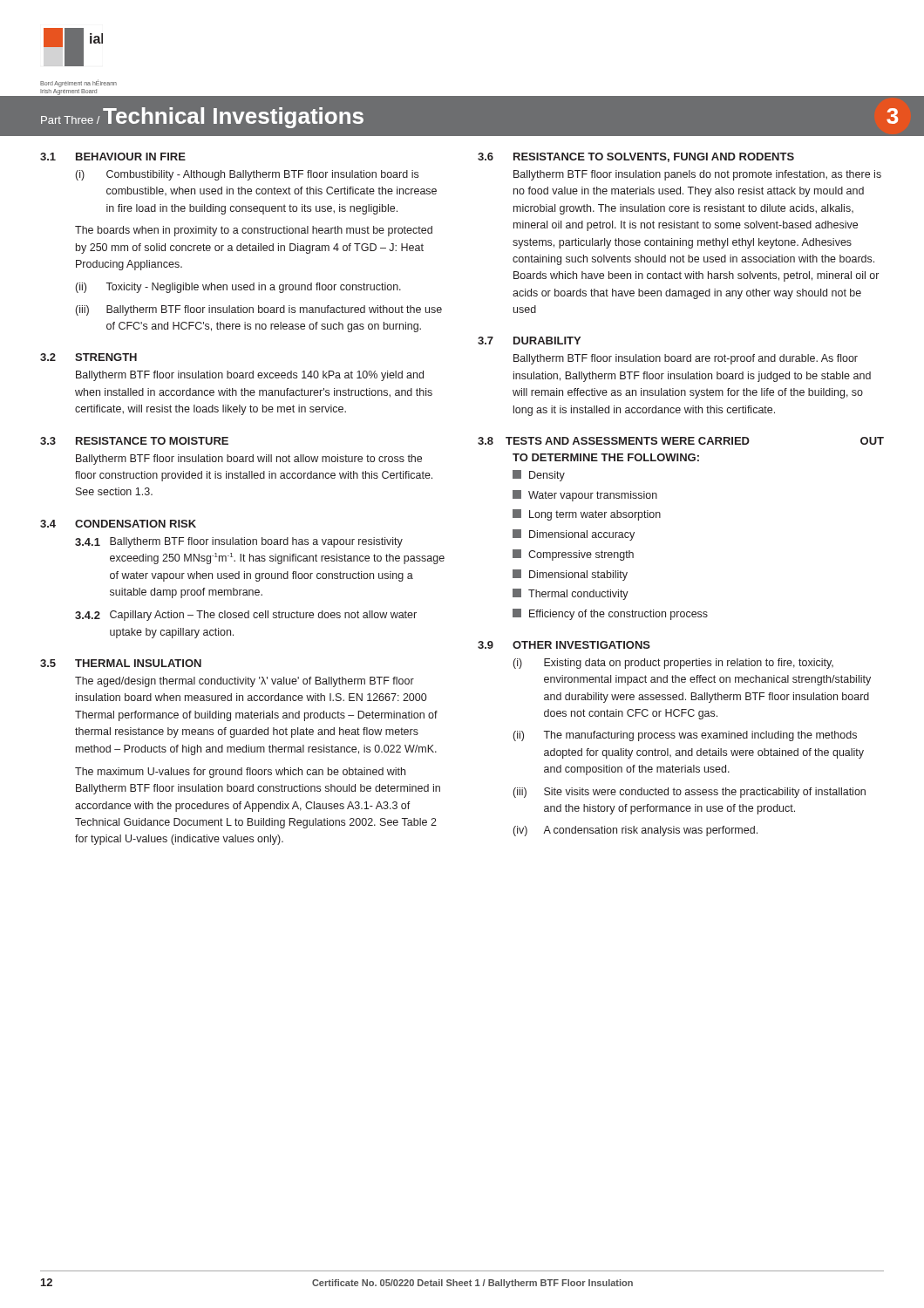Point to "Efficiency of the construction process"

[610, 614]
